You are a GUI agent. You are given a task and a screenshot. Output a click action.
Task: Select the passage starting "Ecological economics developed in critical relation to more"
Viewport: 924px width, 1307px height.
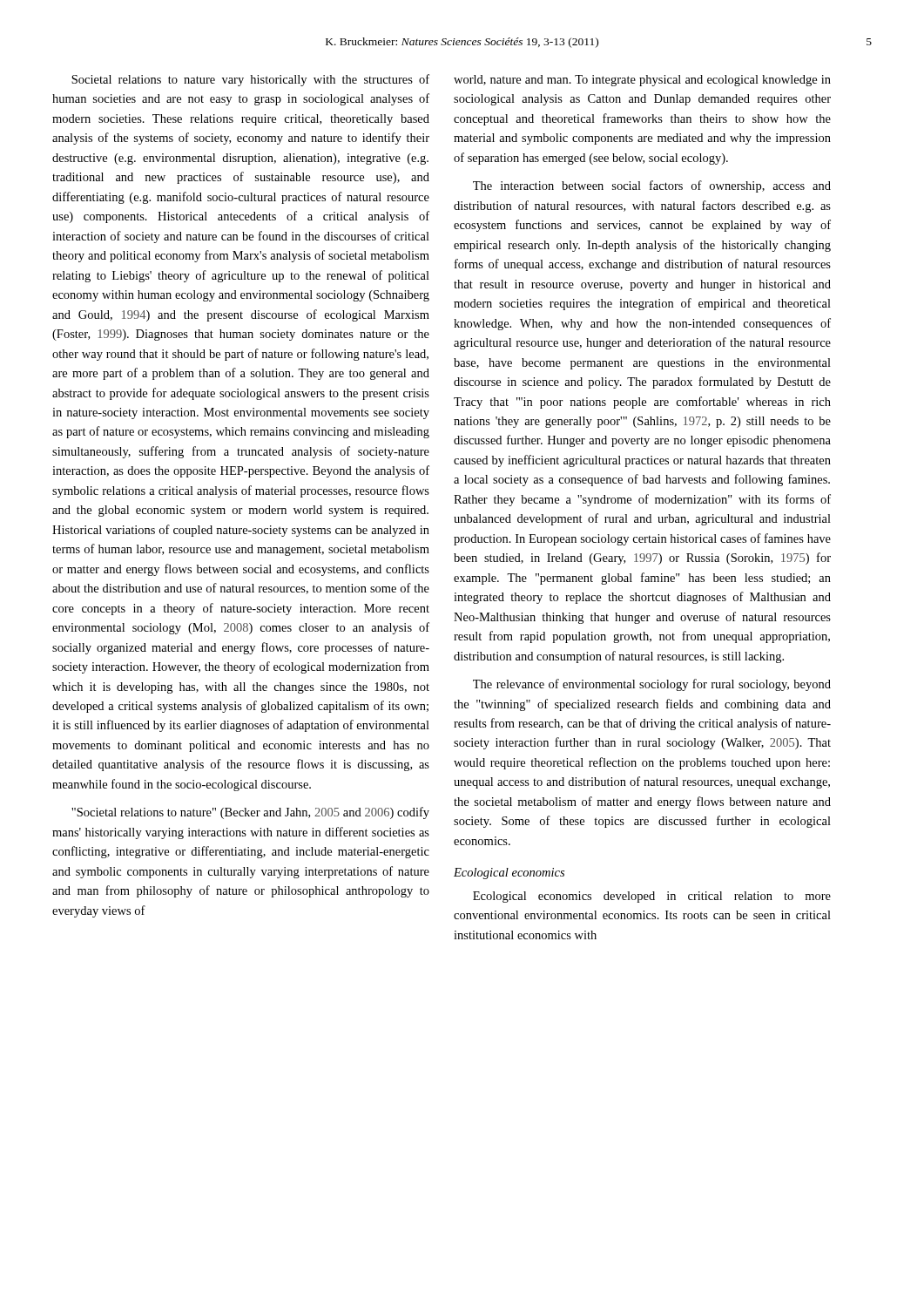click(x=642, y=915)
